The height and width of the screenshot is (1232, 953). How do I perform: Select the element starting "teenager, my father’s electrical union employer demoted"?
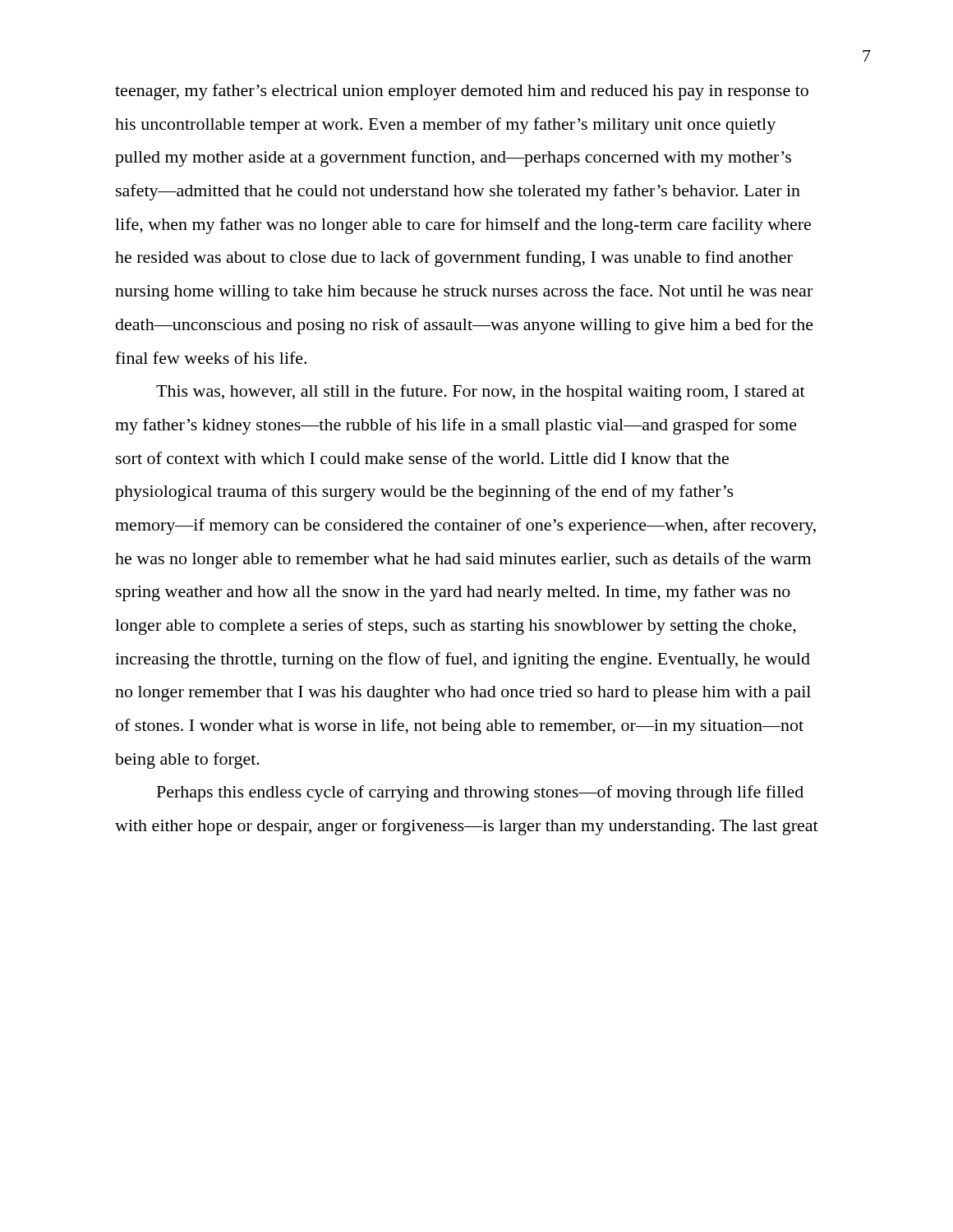pyautogui.click(x=476, y=224)
